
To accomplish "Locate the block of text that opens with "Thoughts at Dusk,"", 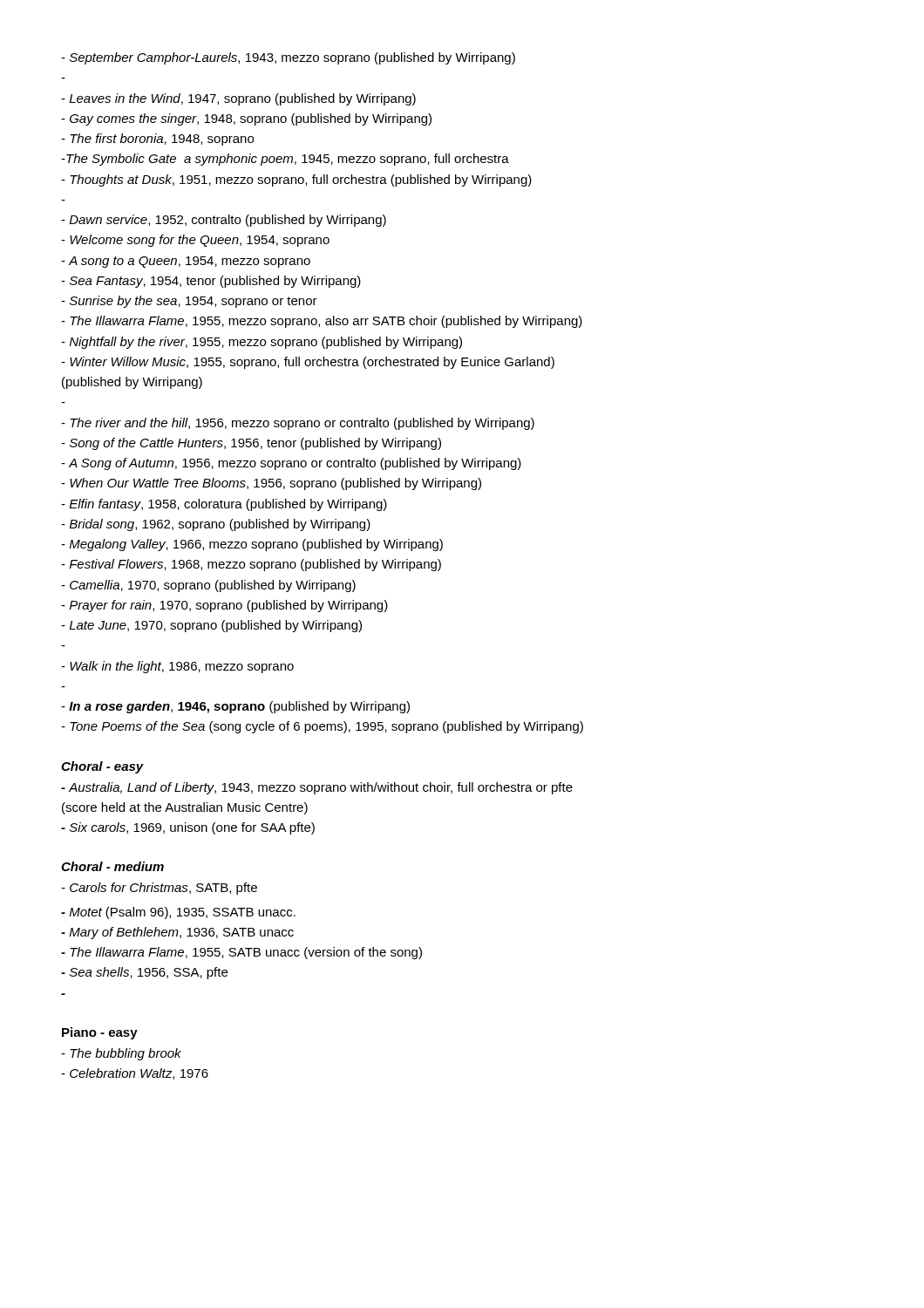I will tap(296, 179).
